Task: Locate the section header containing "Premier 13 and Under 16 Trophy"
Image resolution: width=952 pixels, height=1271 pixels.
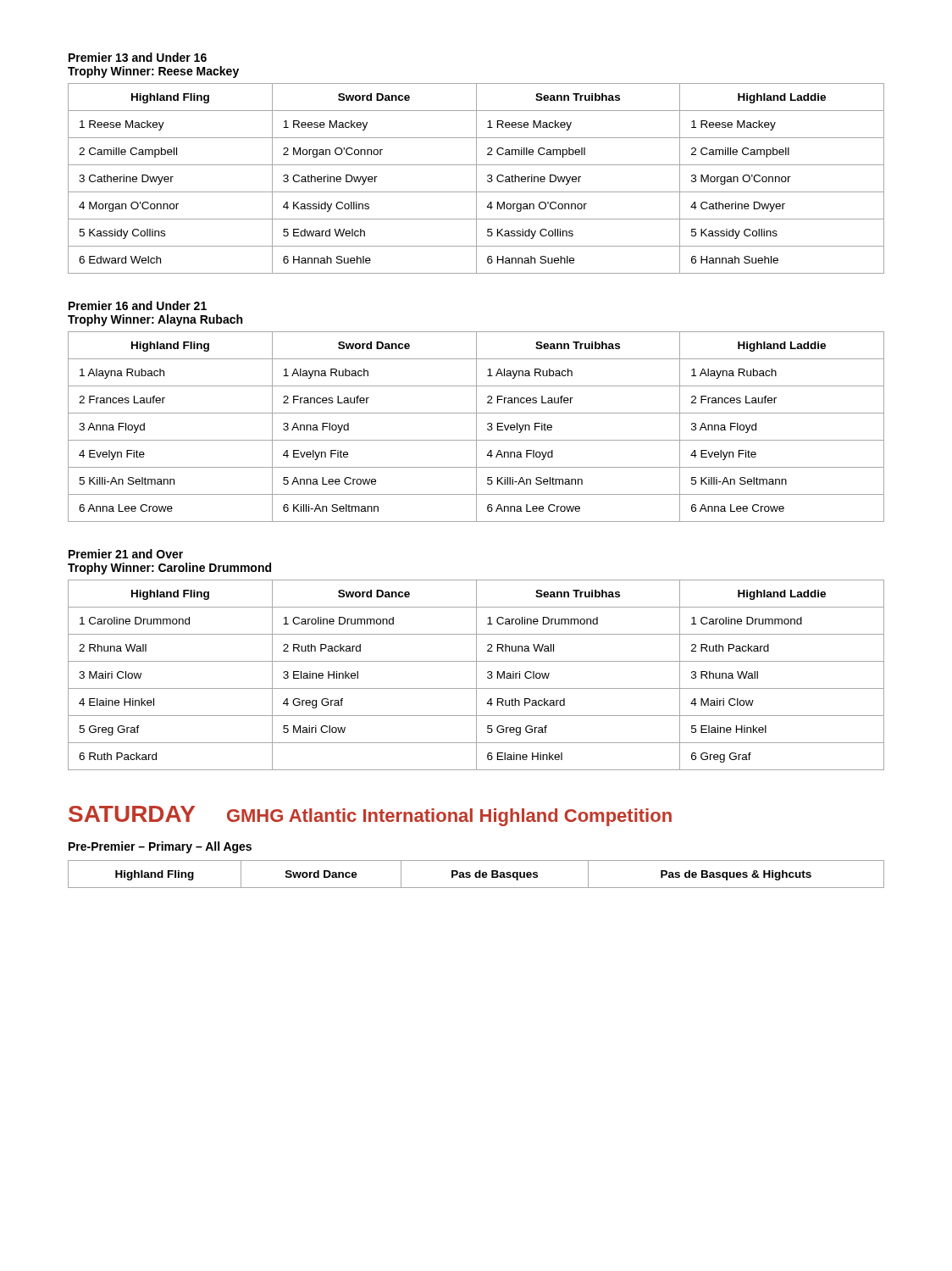Action: (x=138, y=57)
